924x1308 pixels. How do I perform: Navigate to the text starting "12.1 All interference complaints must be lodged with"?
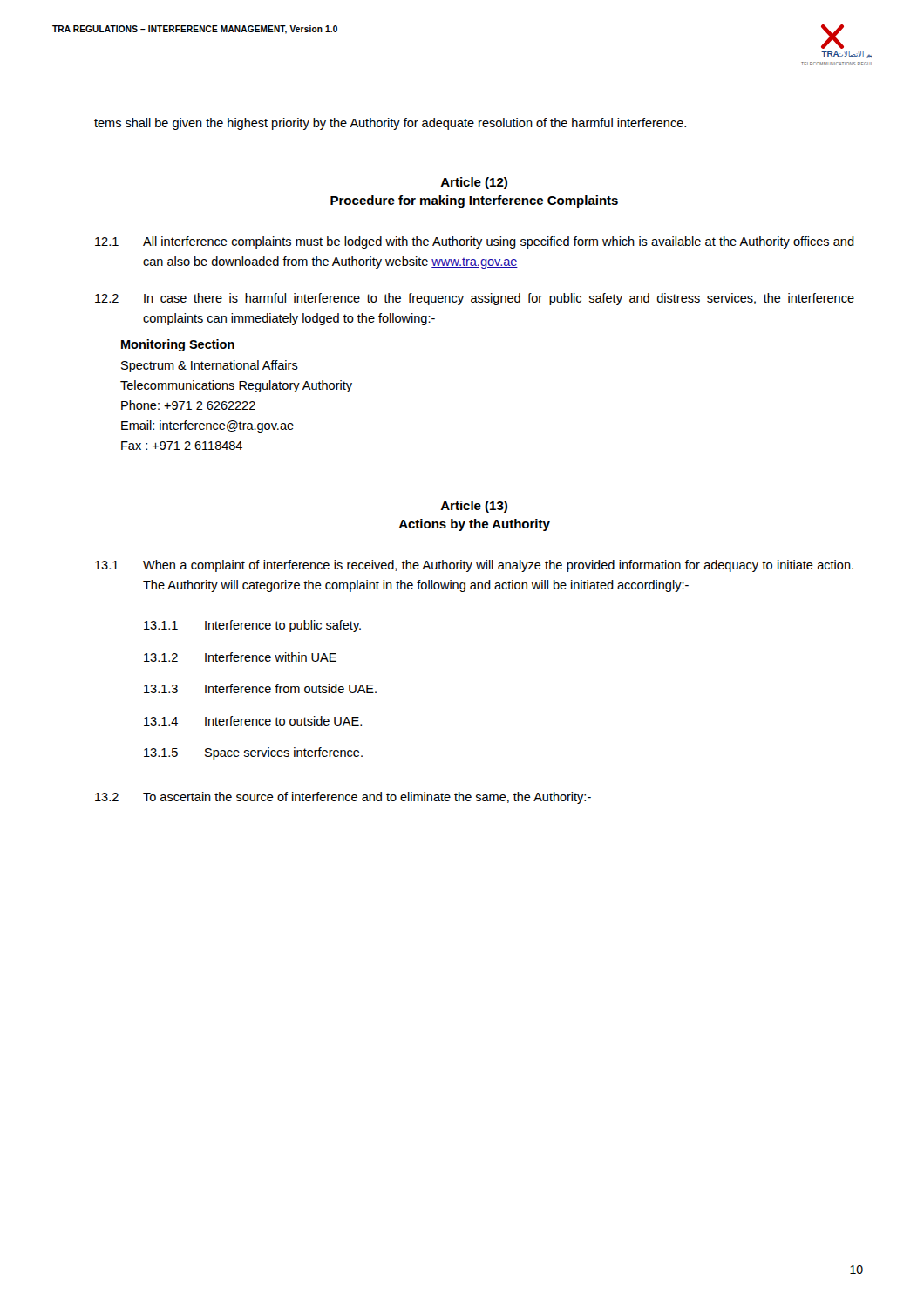coord(474,252)
